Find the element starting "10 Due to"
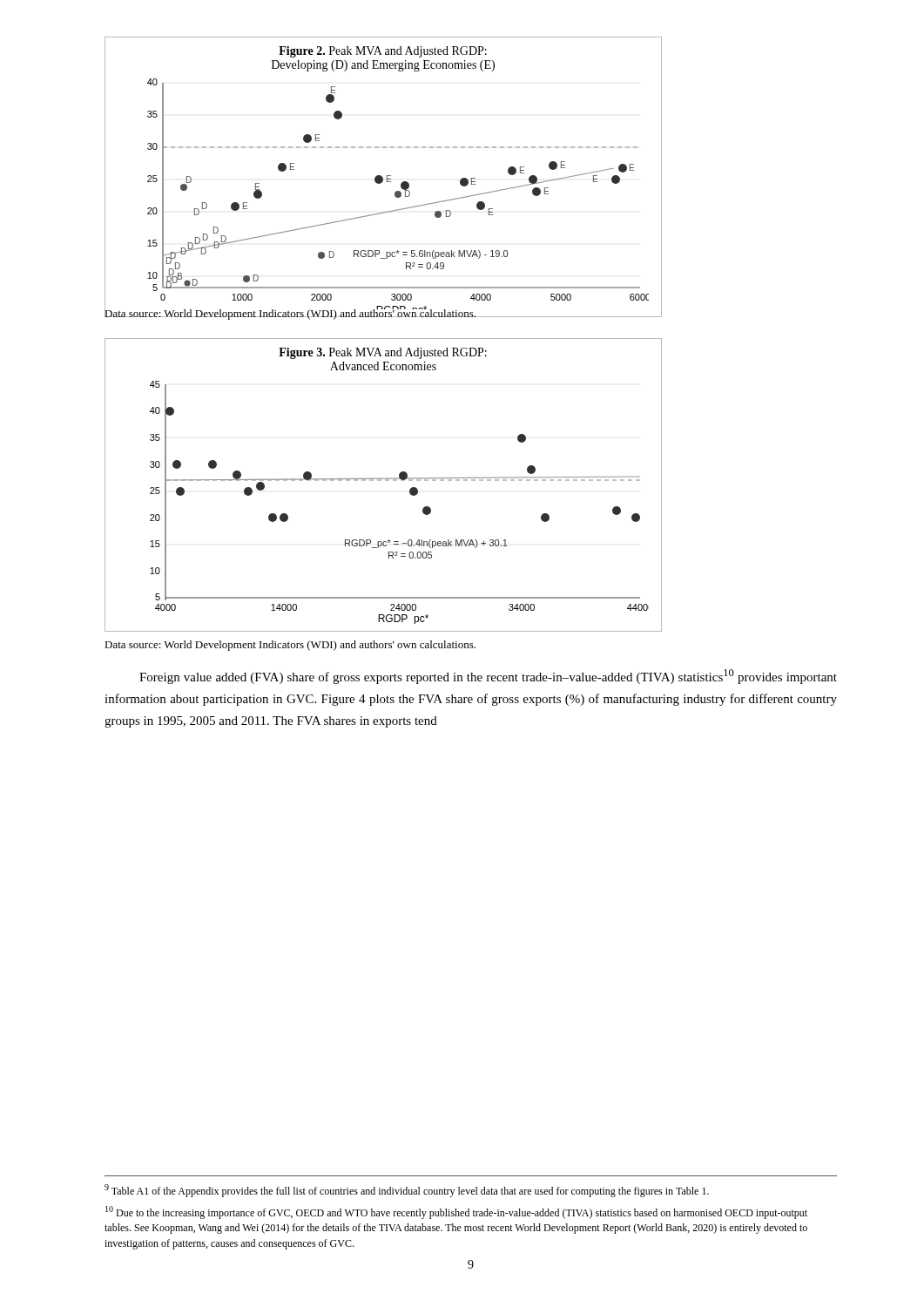 (x=471, y=1227)
